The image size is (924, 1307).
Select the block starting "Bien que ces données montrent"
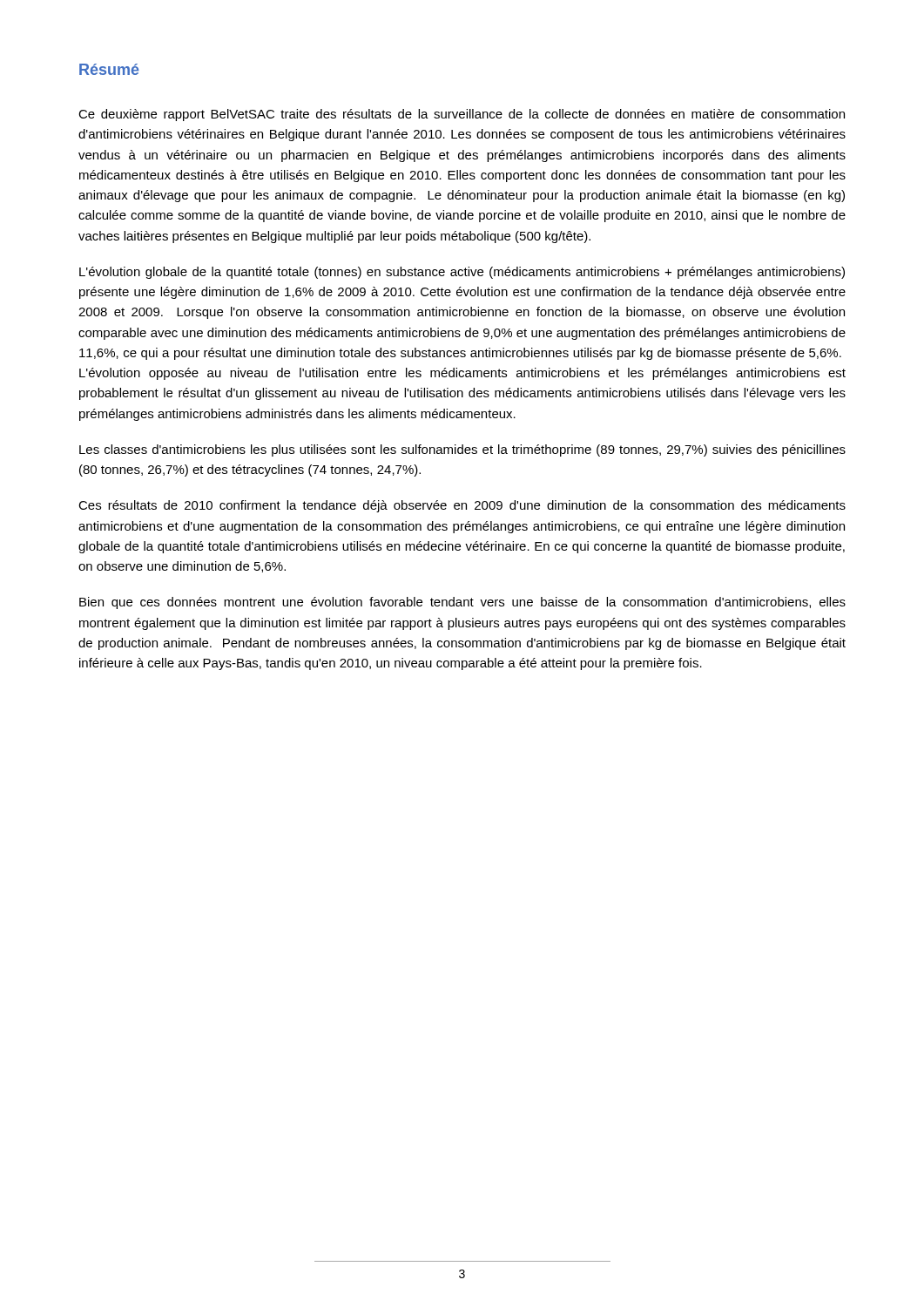pos(462,632)
